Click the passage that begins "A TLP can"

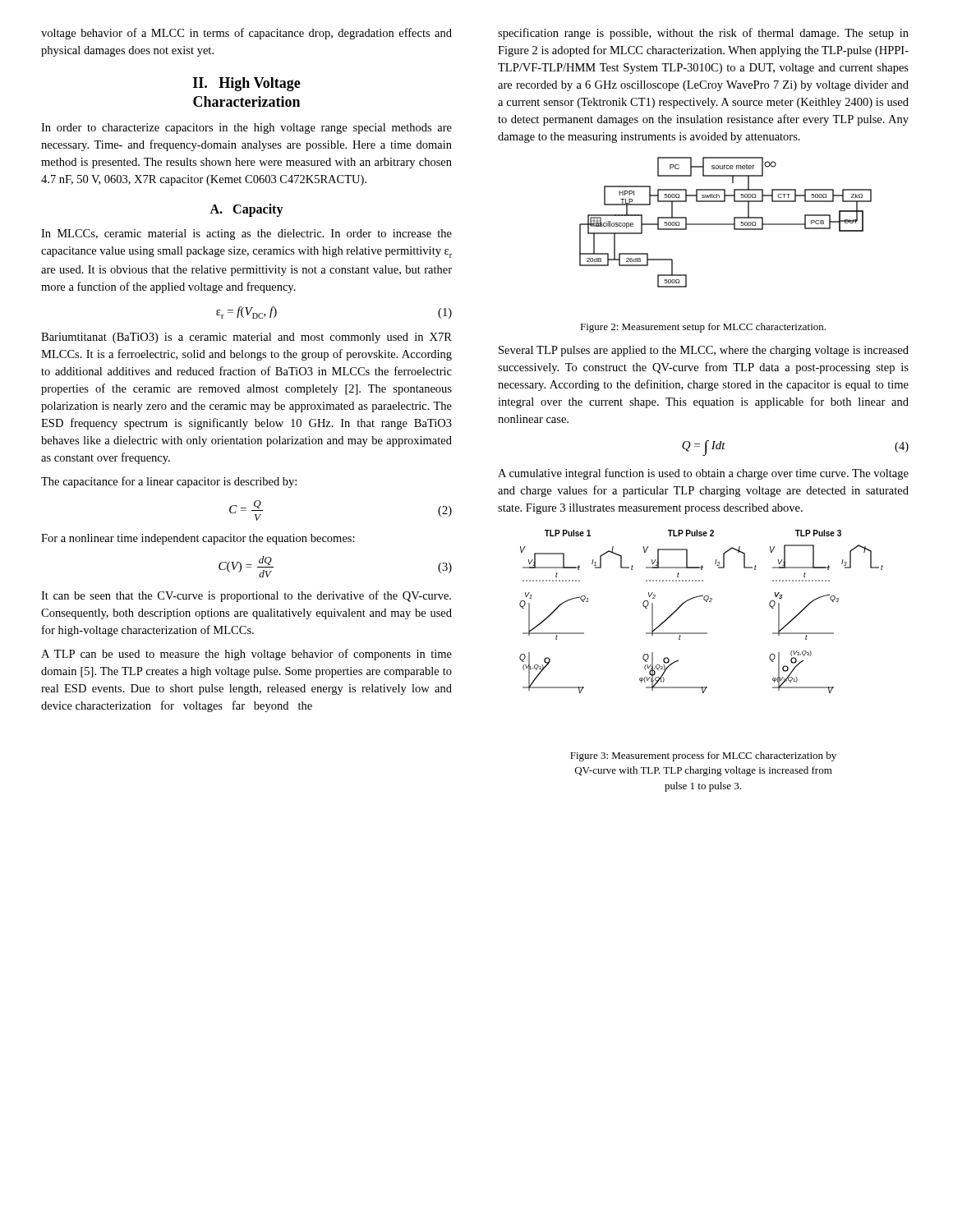pos(246,679)
